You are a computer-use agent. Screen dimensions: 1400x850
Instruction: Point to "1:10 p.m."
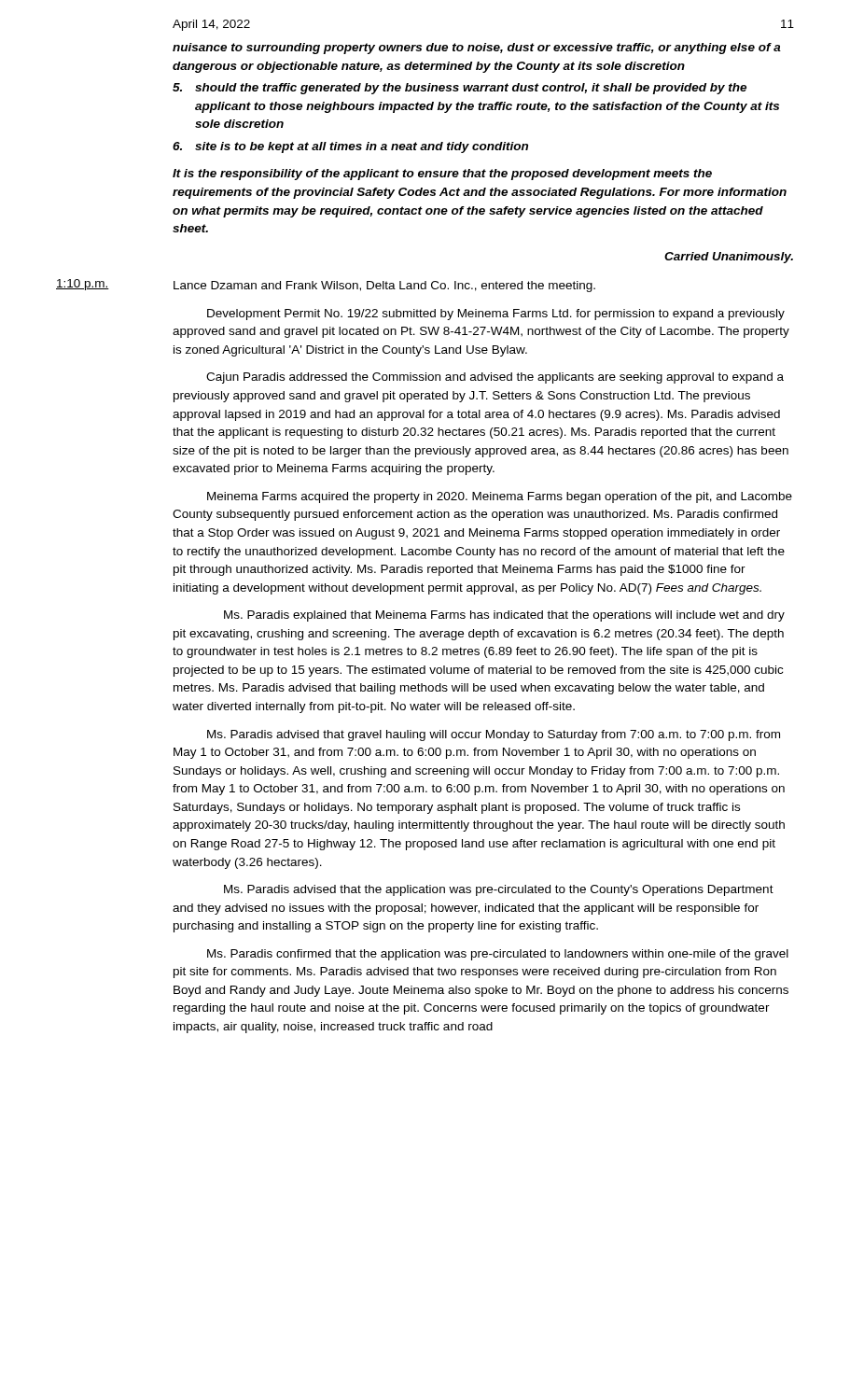pos(82,284)
